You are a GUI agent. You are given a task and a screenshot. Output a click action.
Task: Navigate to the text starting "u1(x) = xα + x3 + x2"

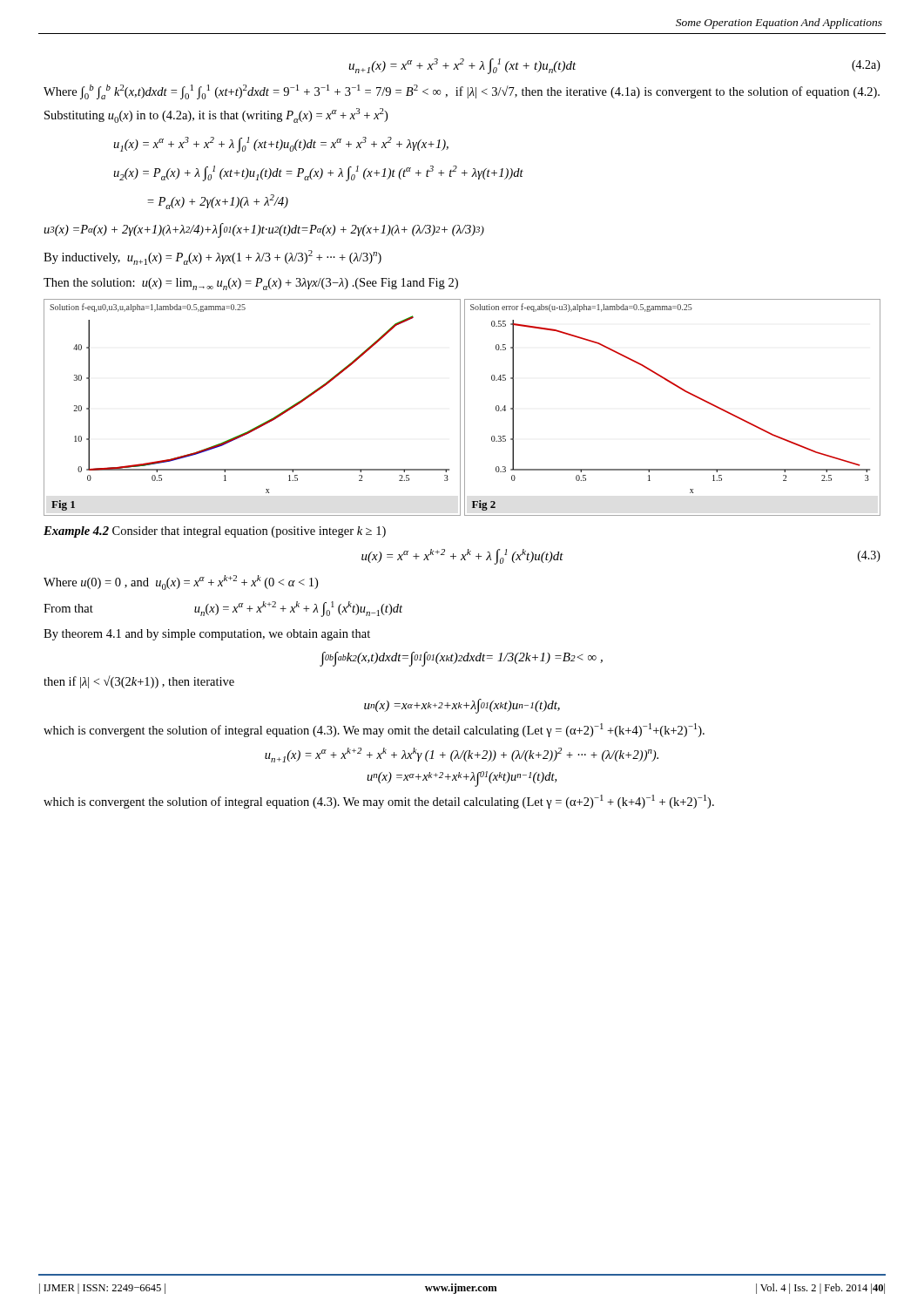pyautogui.click(x=281, y=144)
